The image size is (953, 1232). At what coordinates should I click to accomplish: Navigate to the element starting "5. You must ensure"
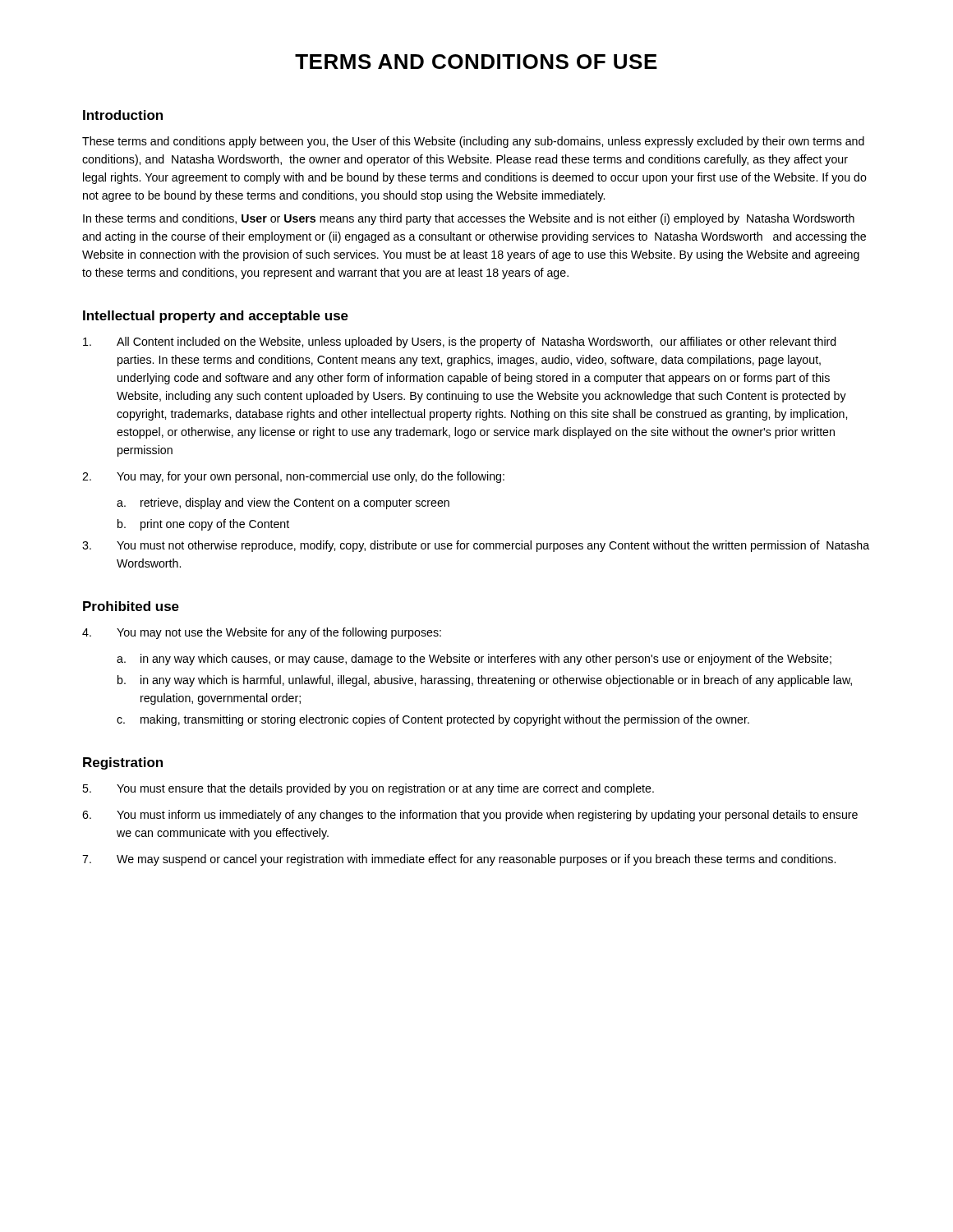(x=476, y=788)
